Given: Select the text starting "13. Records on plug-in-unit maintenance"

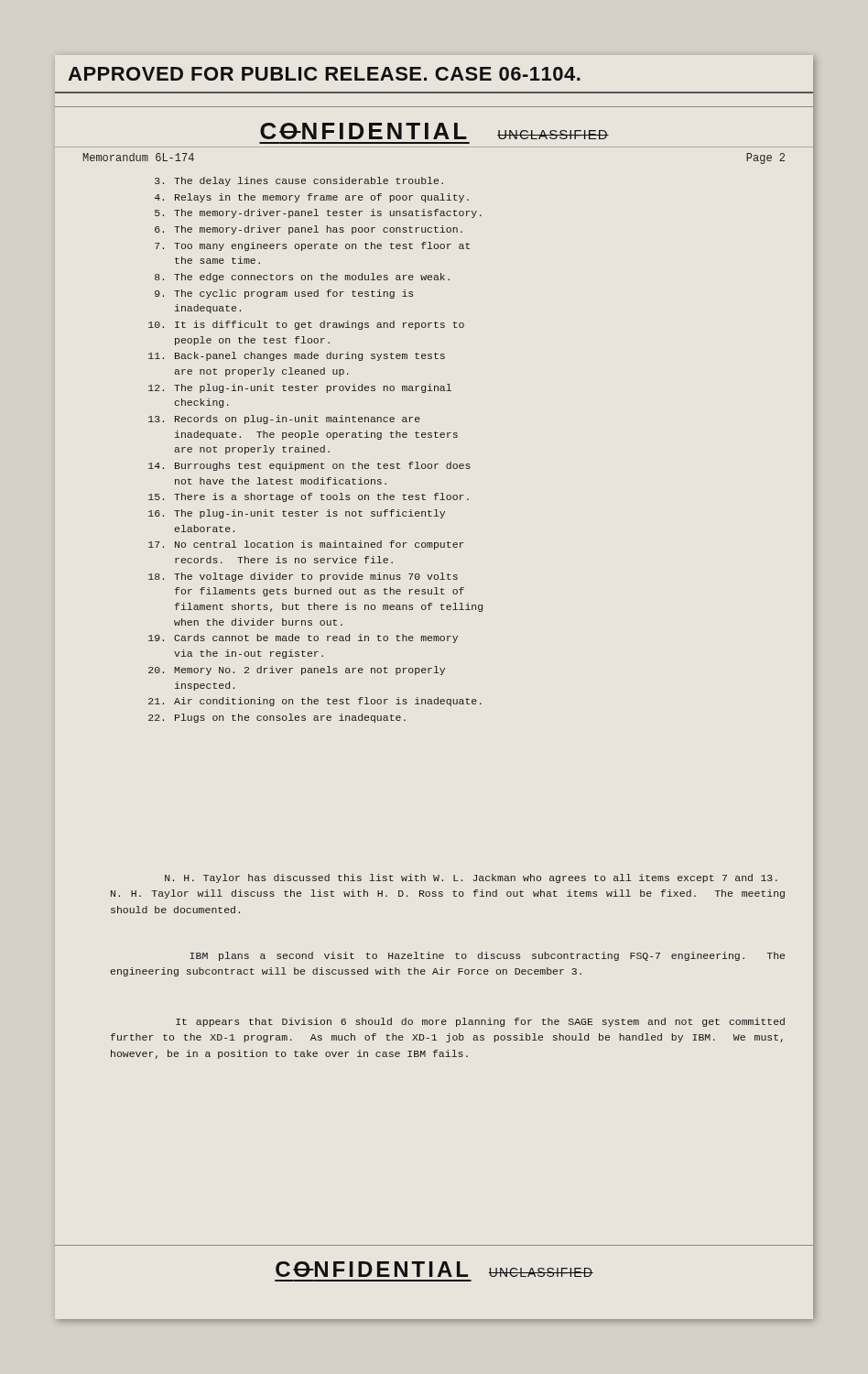Looking at the screenshot, I should pos(457,435).
